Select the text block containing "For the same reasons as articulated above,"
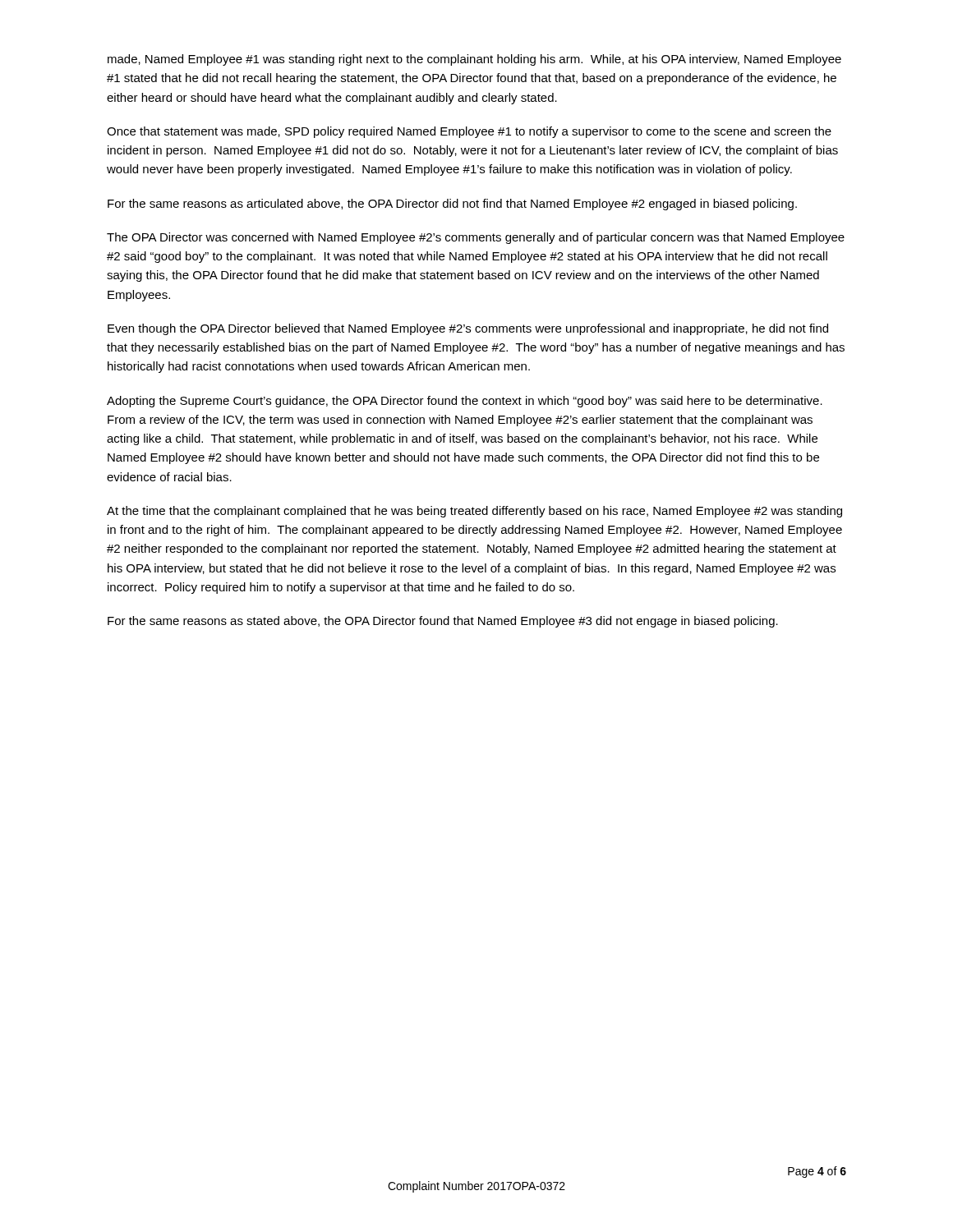 pyautogui.click(x=452, y=203)
